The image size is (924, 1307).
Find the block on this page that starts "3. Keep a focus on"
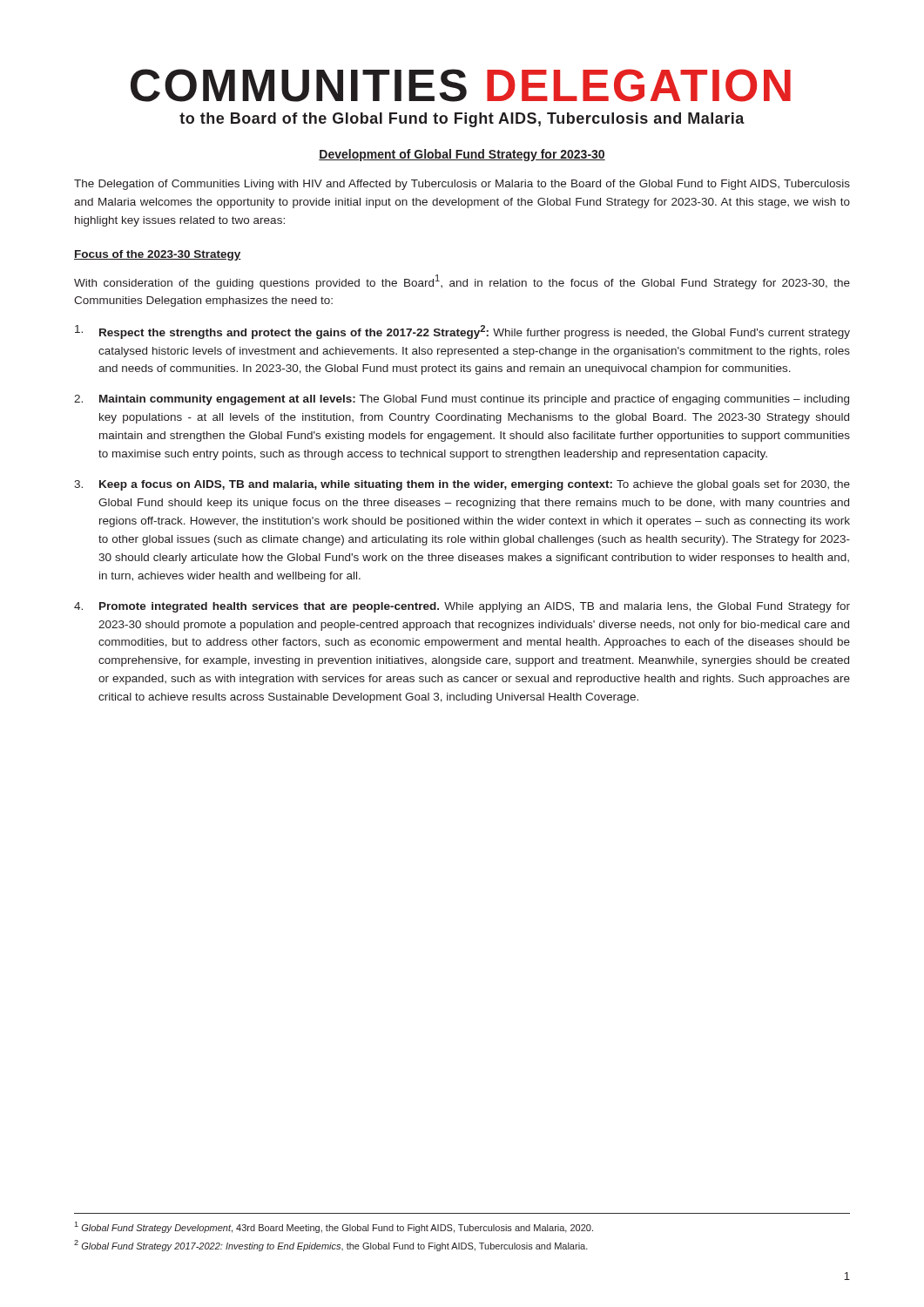pos(462,530)
